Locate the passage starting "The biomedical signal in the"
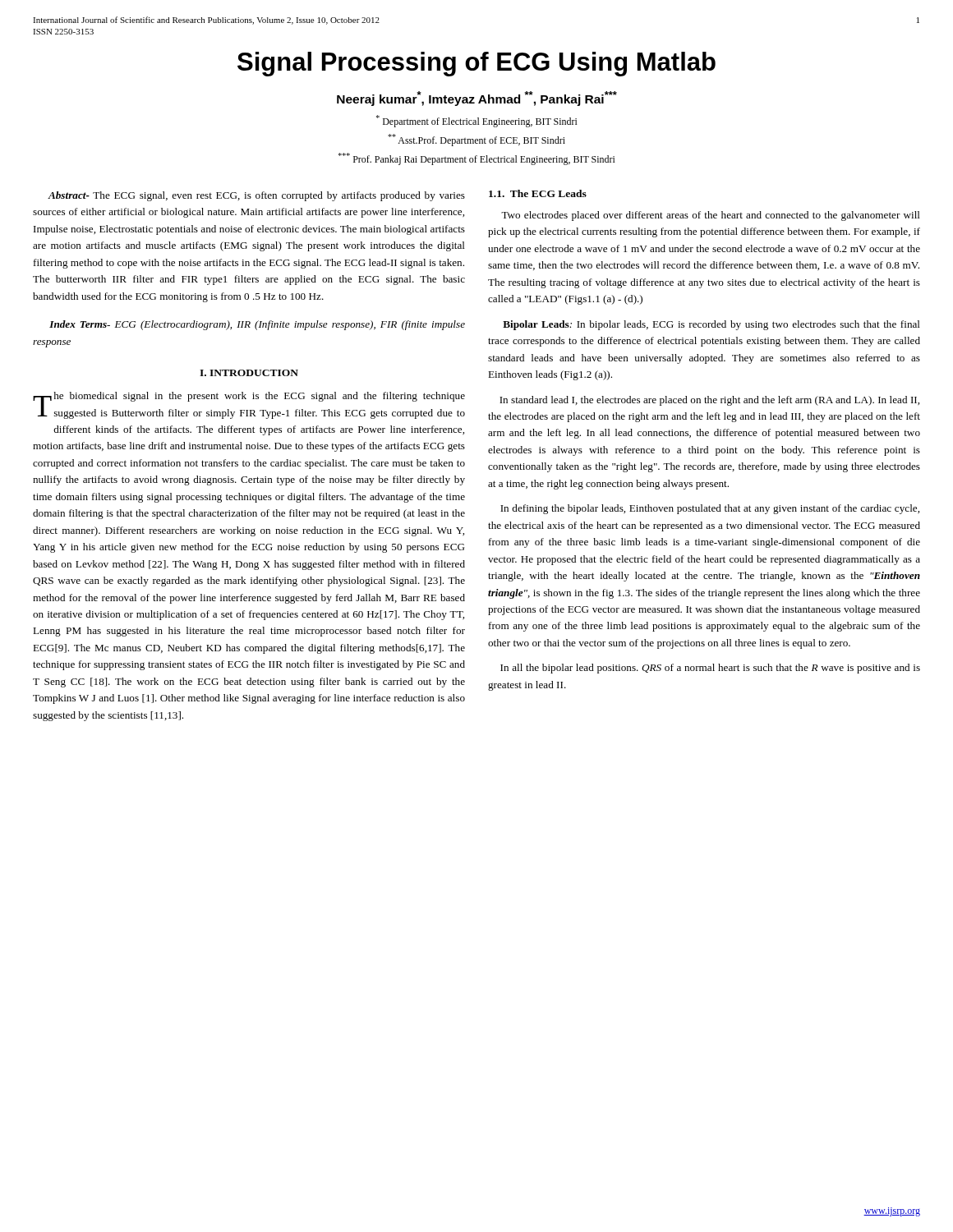Screen dimensions: 1232x953 pos(249,555)
